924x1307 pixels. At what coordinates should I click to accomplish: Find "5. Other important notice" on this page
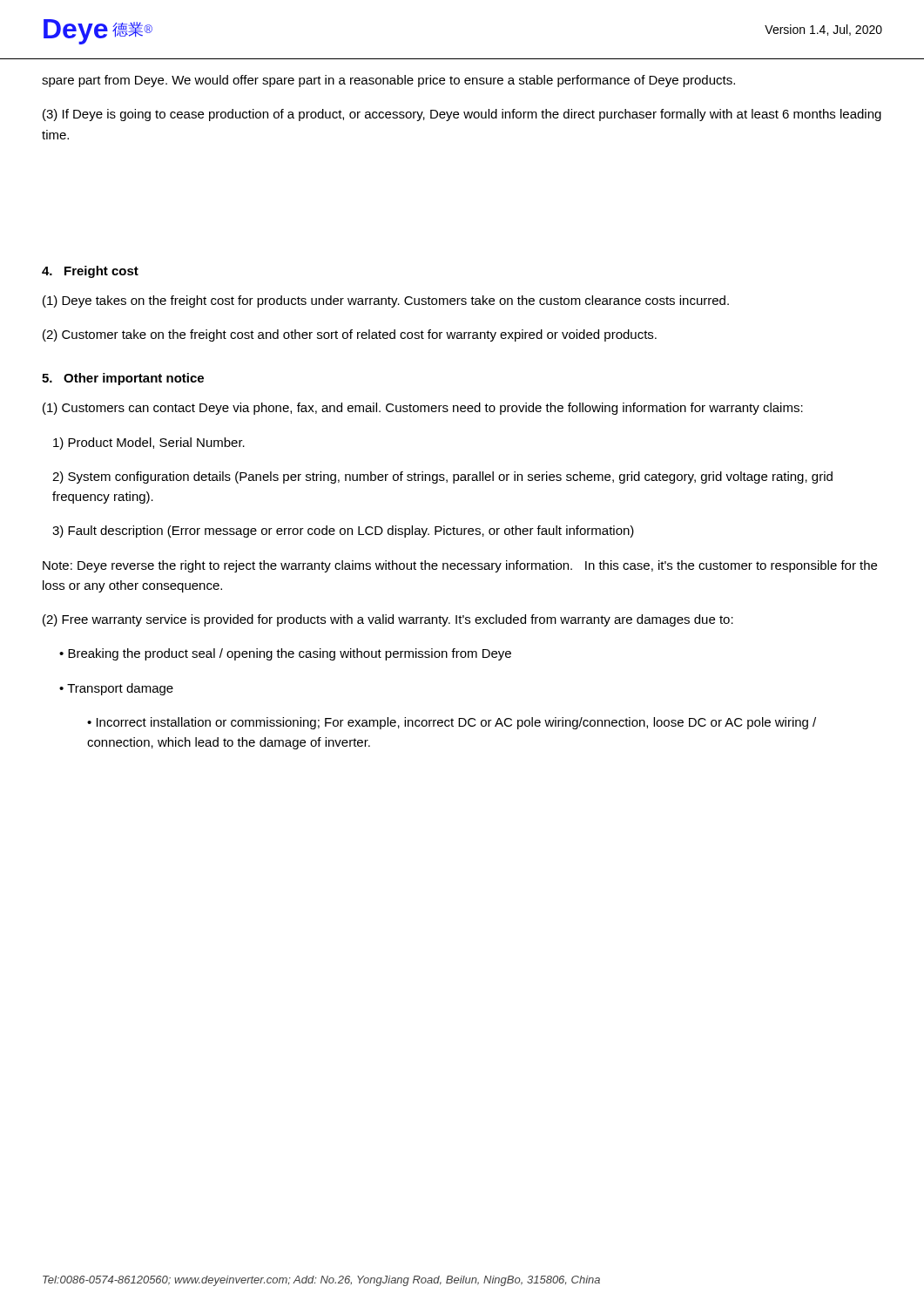[x=123, y=378]
